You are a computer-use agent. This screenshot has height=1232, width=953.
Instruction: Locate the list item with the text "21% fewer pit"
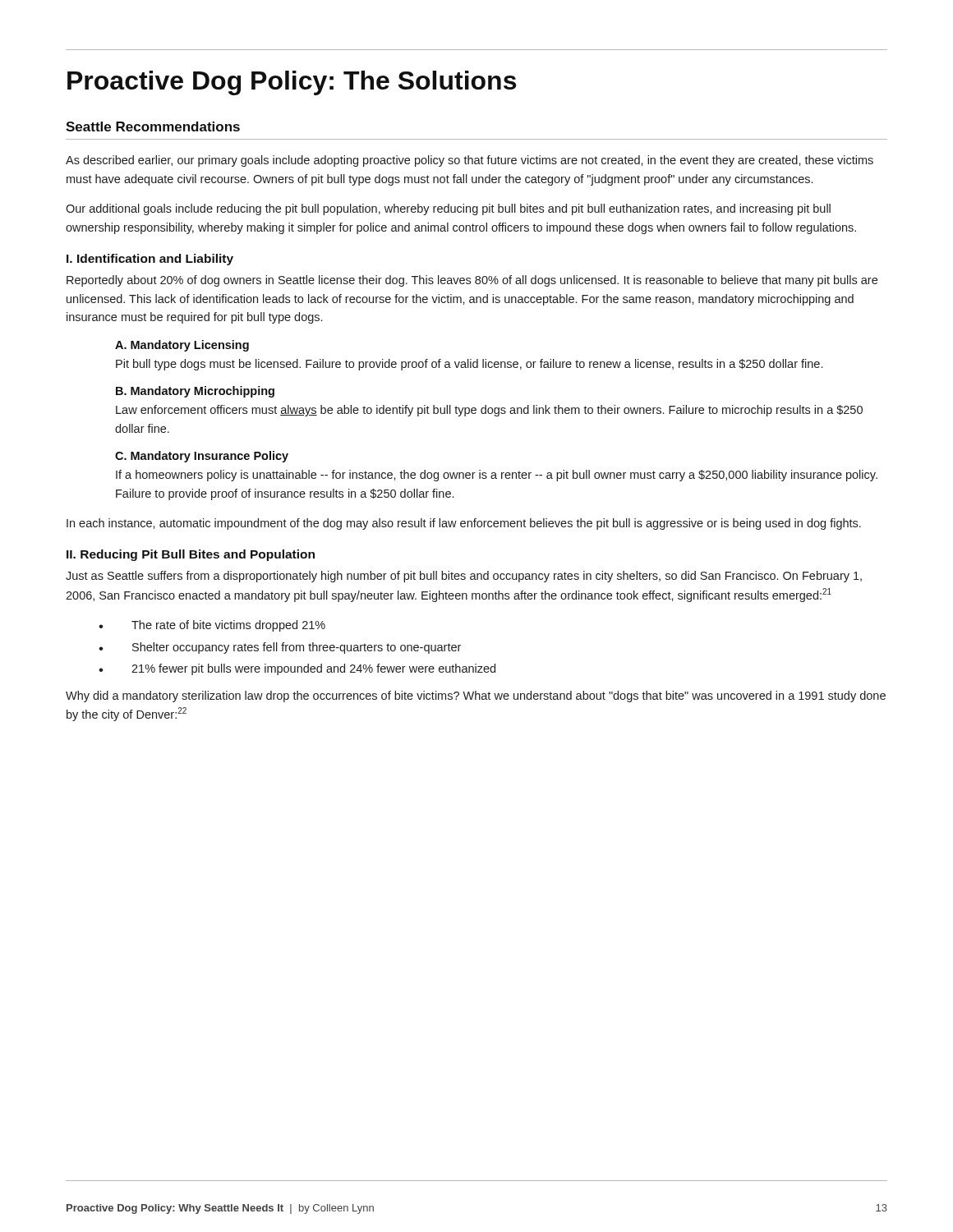click(314, 669)
